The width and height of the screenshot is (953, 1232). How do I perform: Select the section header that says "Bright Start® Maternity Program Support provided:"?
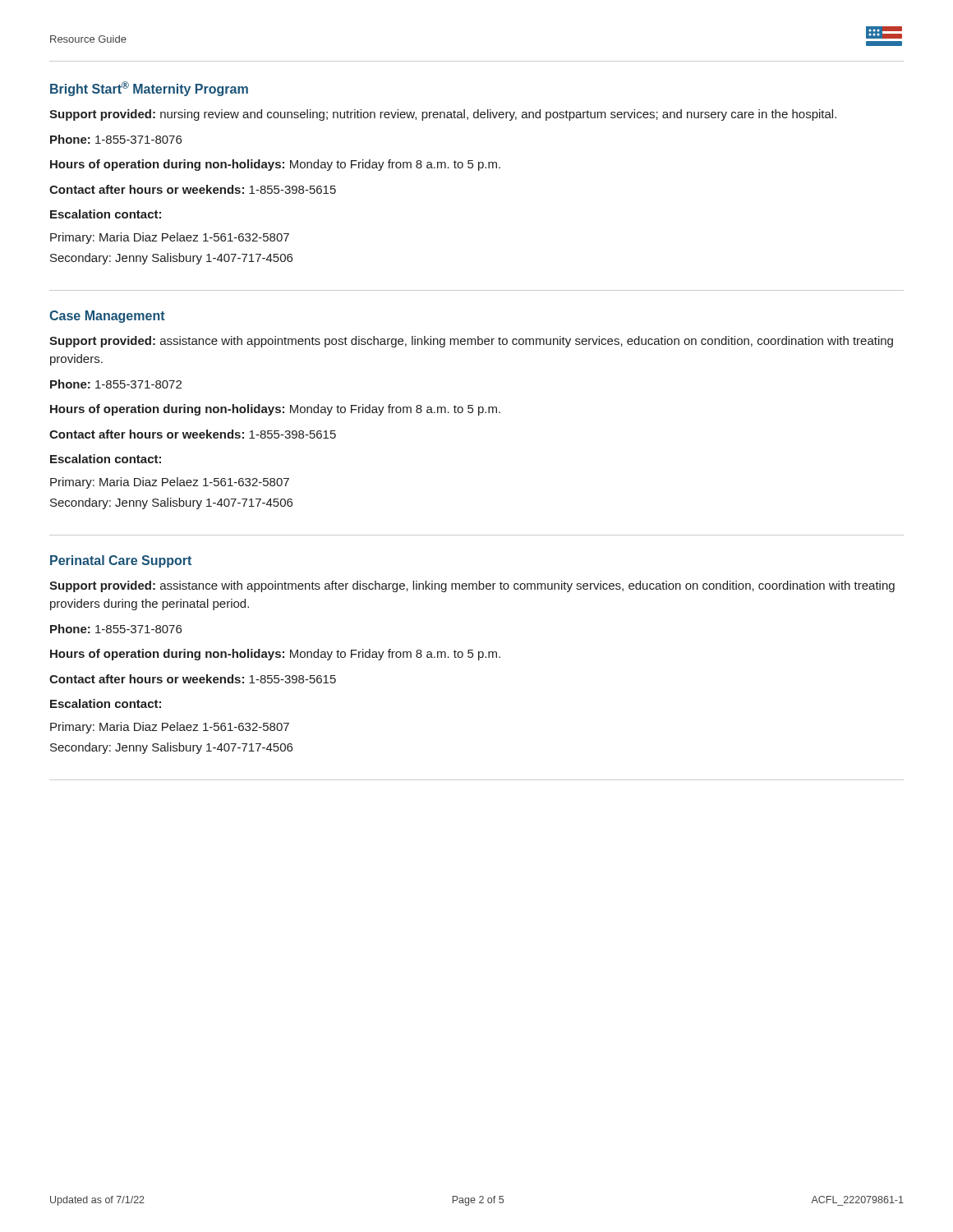pos(476,174)
